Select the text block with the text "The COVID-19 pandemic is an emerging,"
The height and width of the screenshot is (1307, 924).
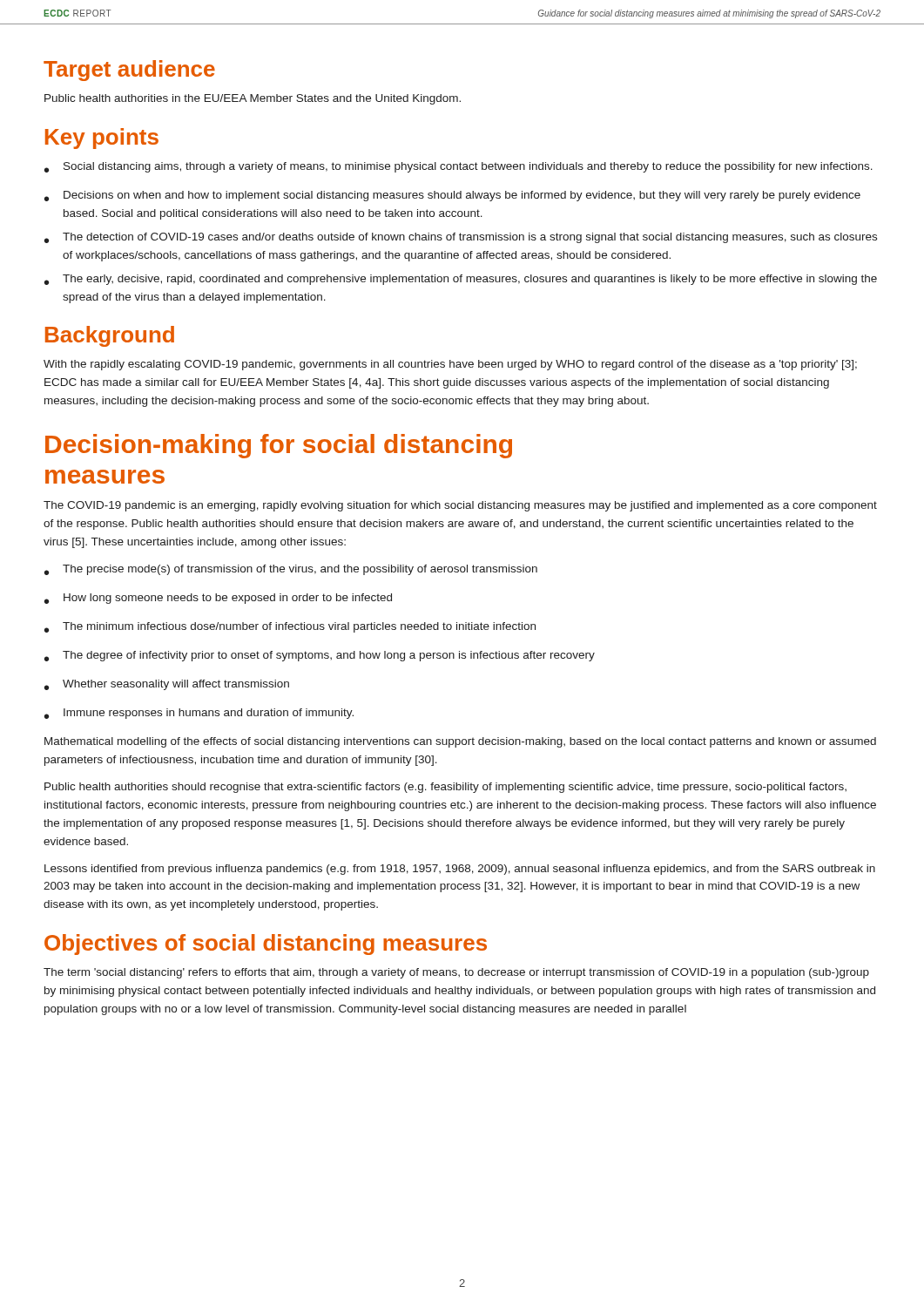tap(460, 523)
